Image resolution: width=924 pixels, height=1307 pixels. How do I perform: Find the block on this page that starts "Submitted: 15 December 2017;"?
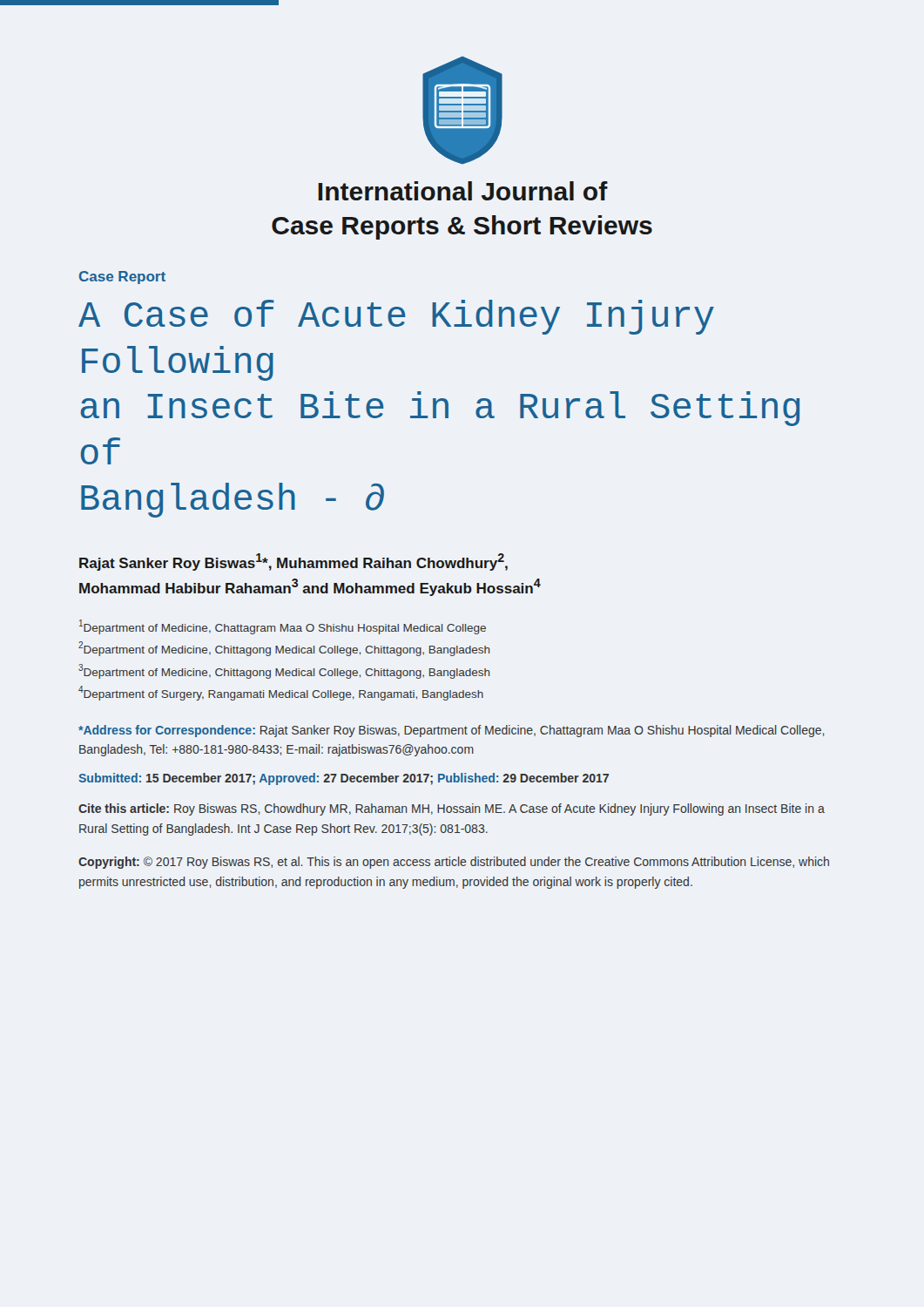(x=344, y=778)
